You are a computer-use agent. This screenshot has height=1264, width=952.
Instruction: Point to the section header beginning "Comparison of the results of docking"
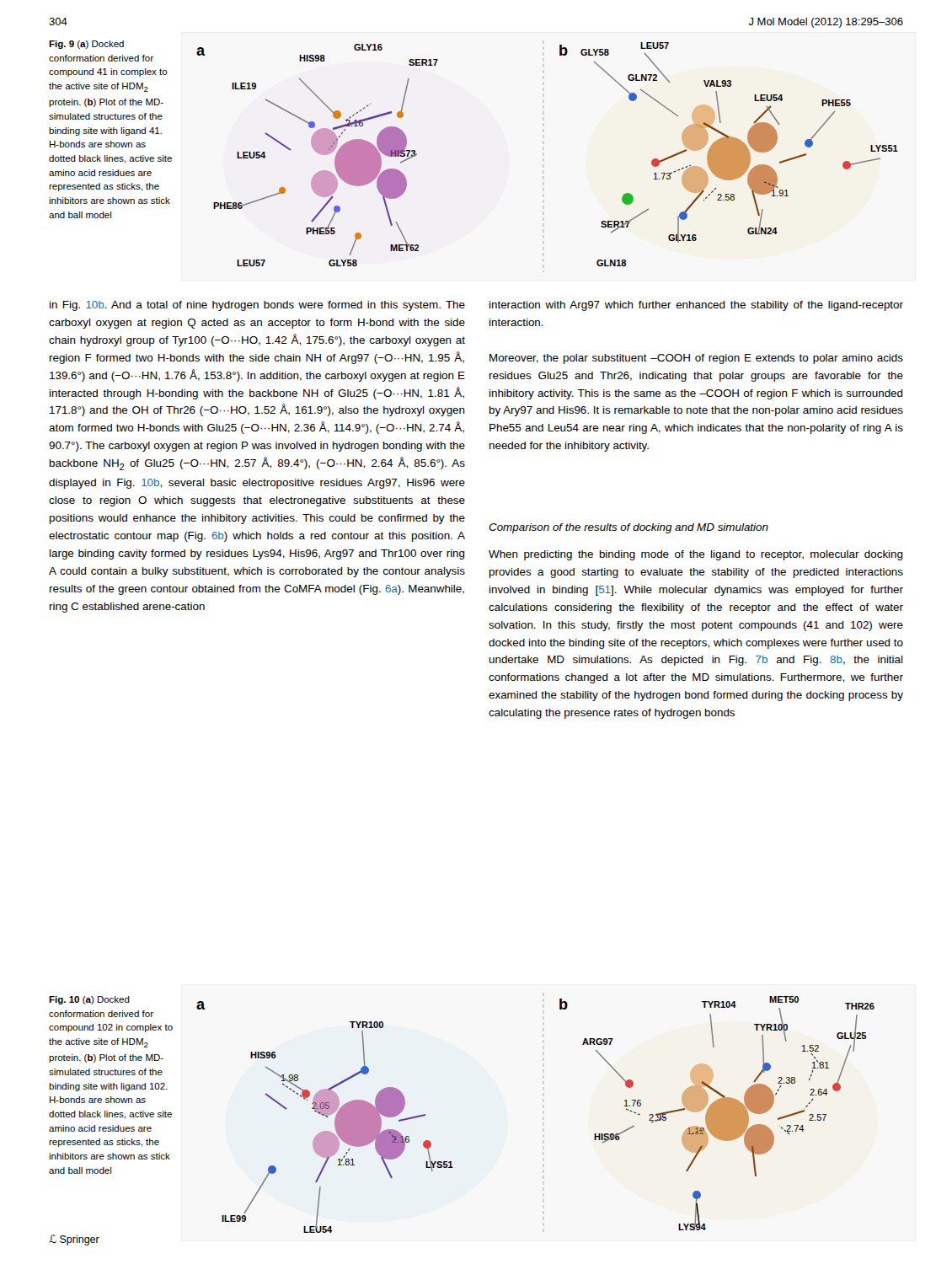point(628,527)
